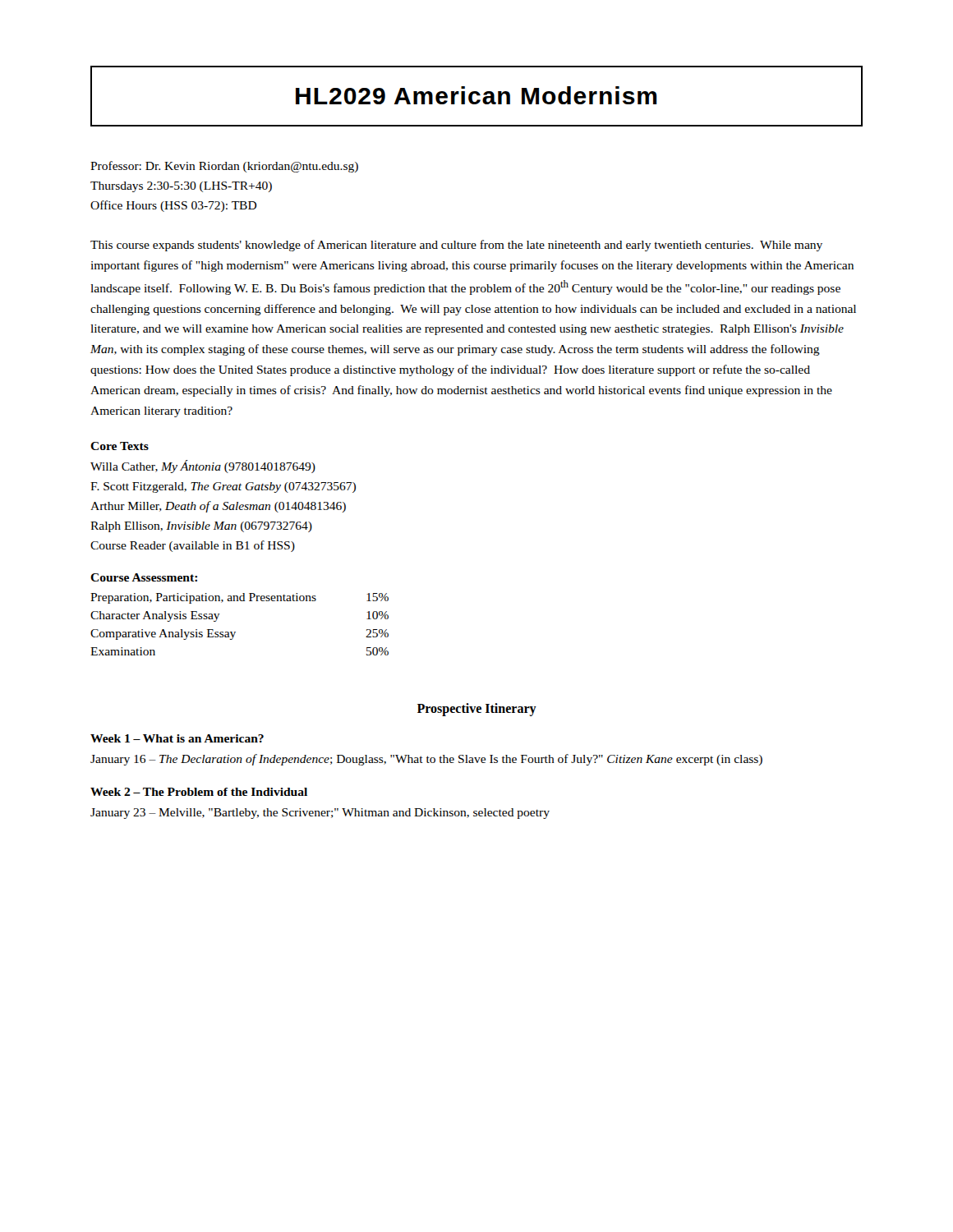This screenshot has height=1232, width=953.
Task: Click on the passage starting "Week 2 –"
Action: 199,792
